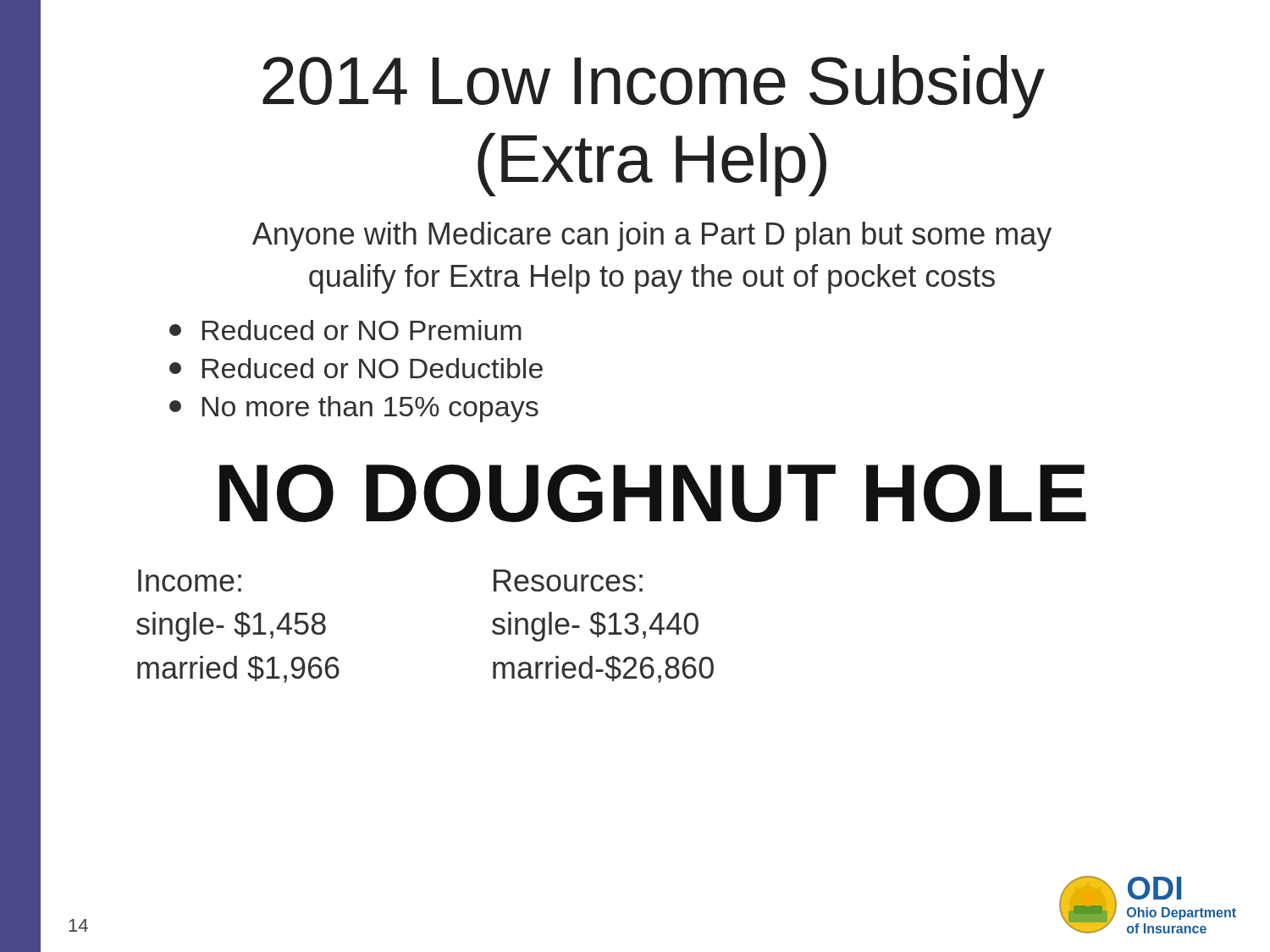Select the logo
The width and height of the screenshot is (1270, 952).
(1147, 904)
